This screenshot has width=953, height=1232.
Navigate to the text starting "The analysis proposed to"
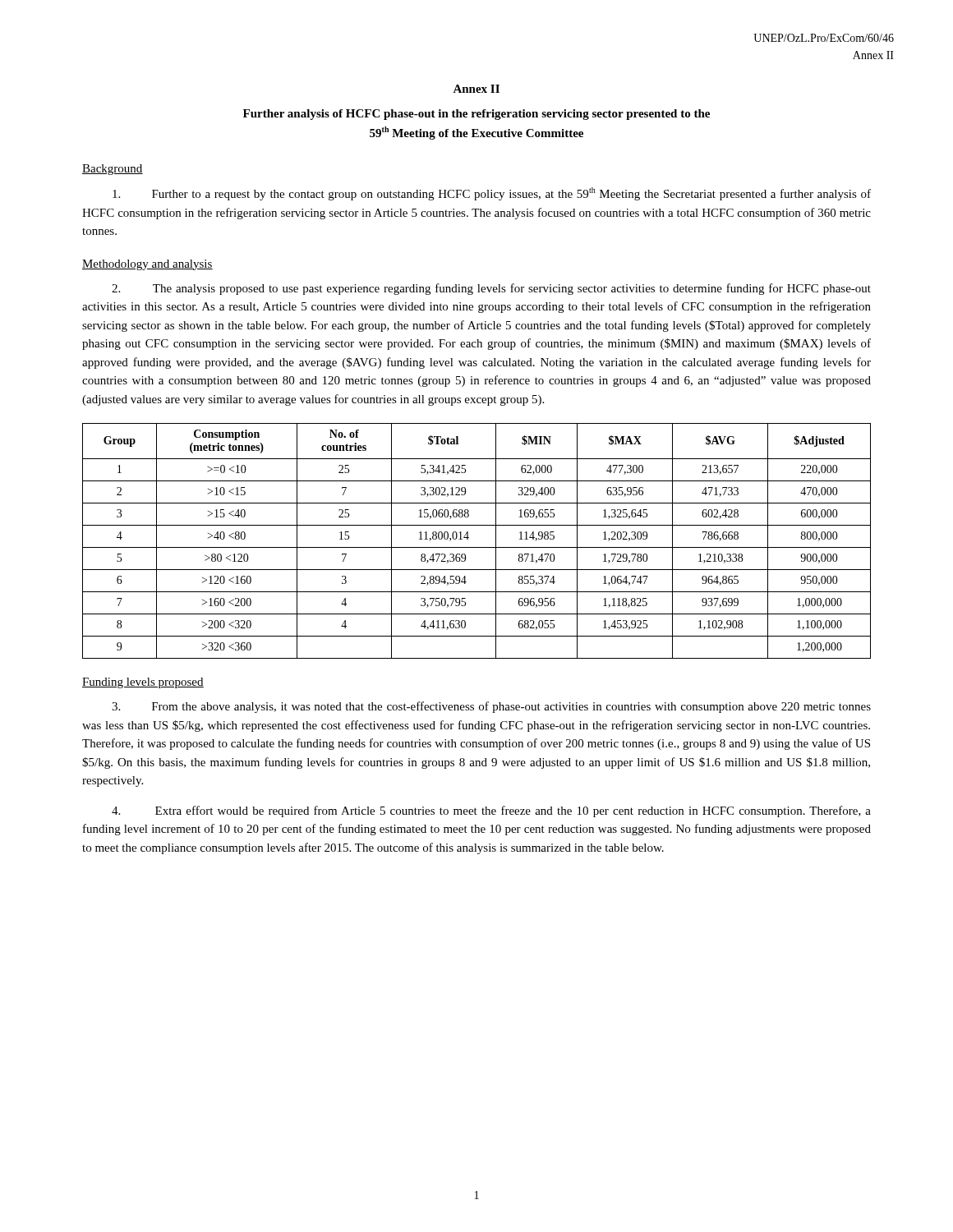pyautogui.click(x=476, y=343)
